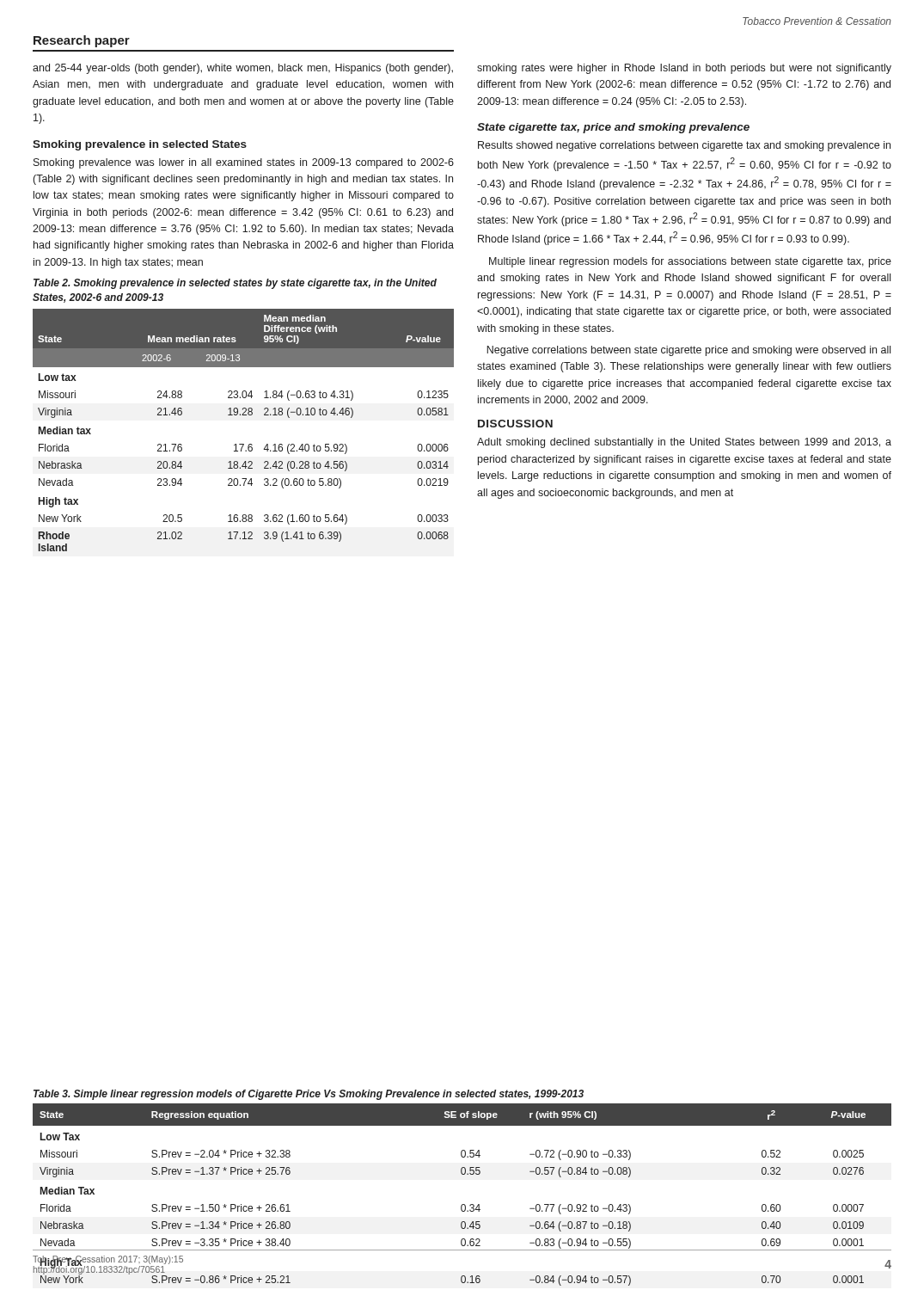Screen dimensions: 1290x924
Task: Locate the passage starting "Multiple linear regression models for associations"
Action: click(684, 295)
